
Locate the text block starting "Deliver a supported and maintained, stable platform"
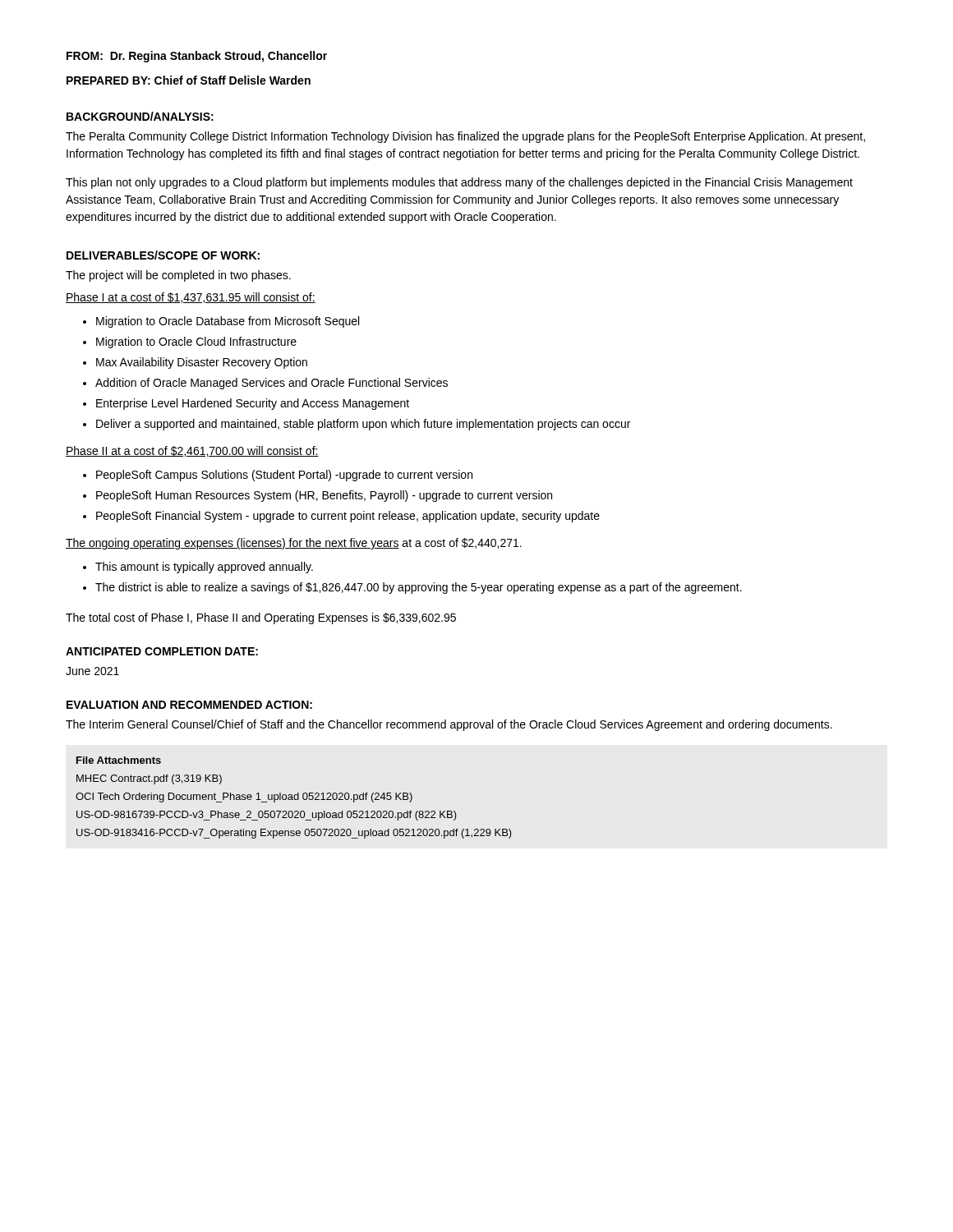363,424
